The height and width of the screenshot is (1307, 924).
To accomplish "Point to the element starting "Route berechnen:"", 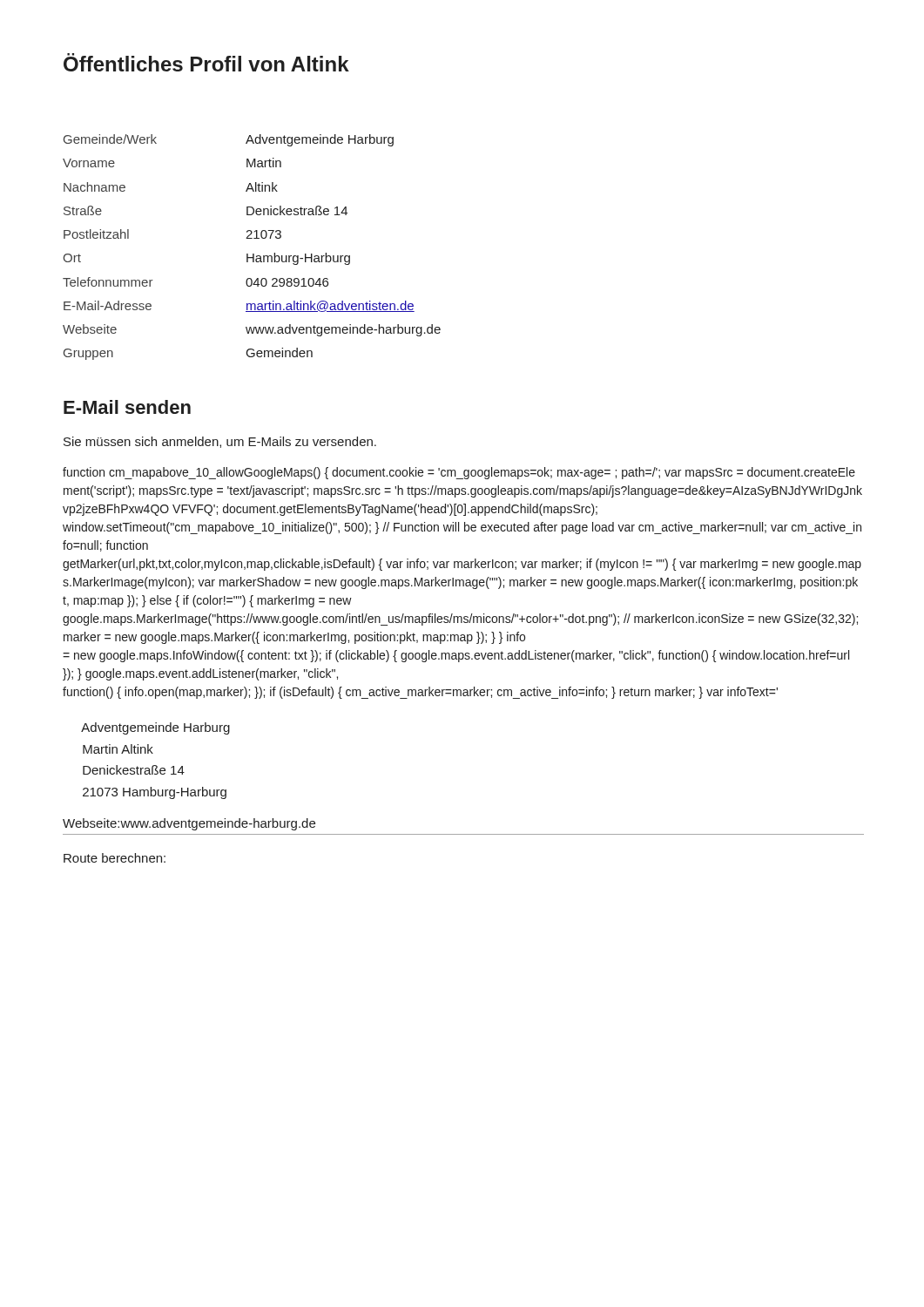I will tap(115, 858).
